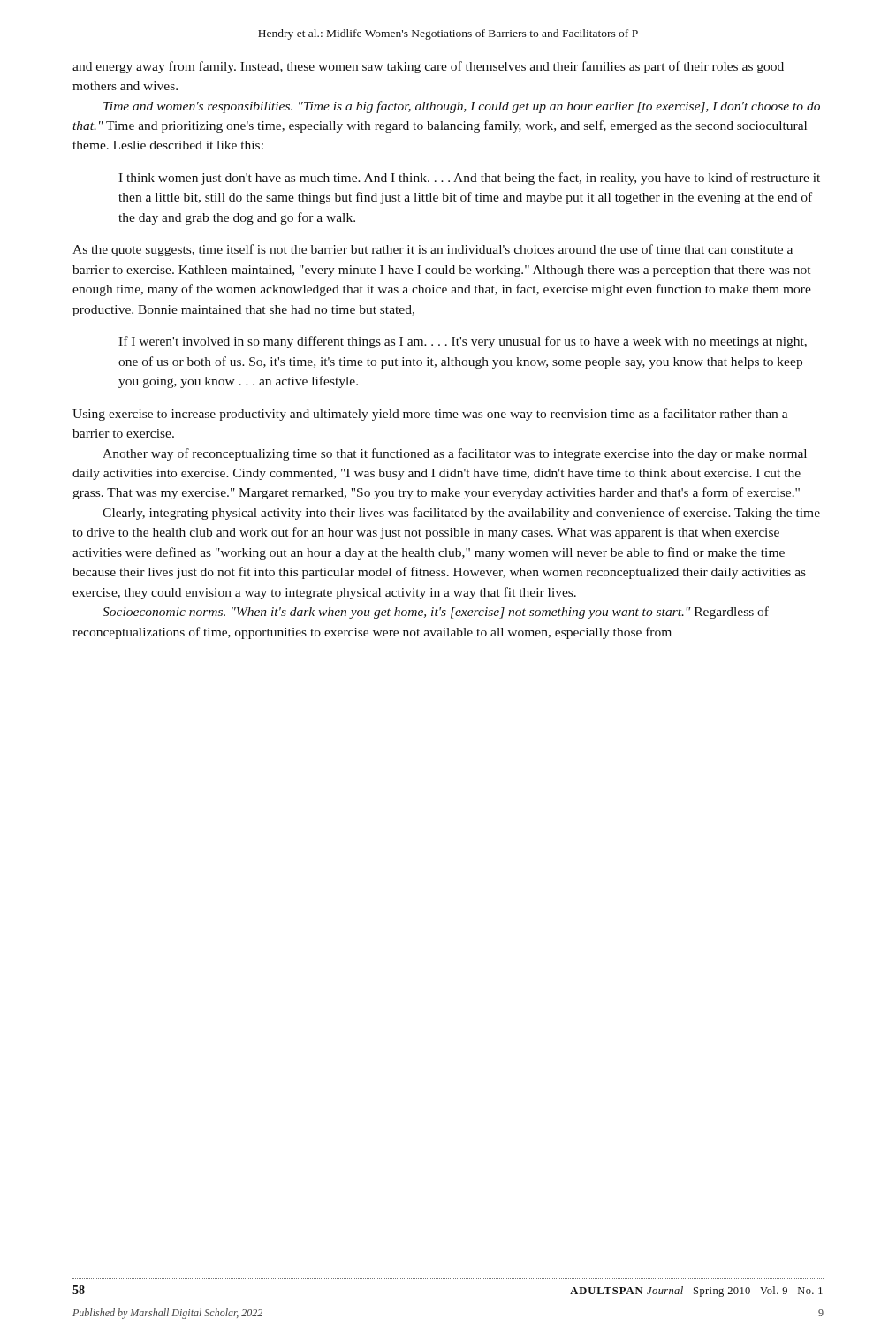Find the text starting "Socioeconomic norms. "When"
Screen dimensions: 1326x896
pos(448,622)
